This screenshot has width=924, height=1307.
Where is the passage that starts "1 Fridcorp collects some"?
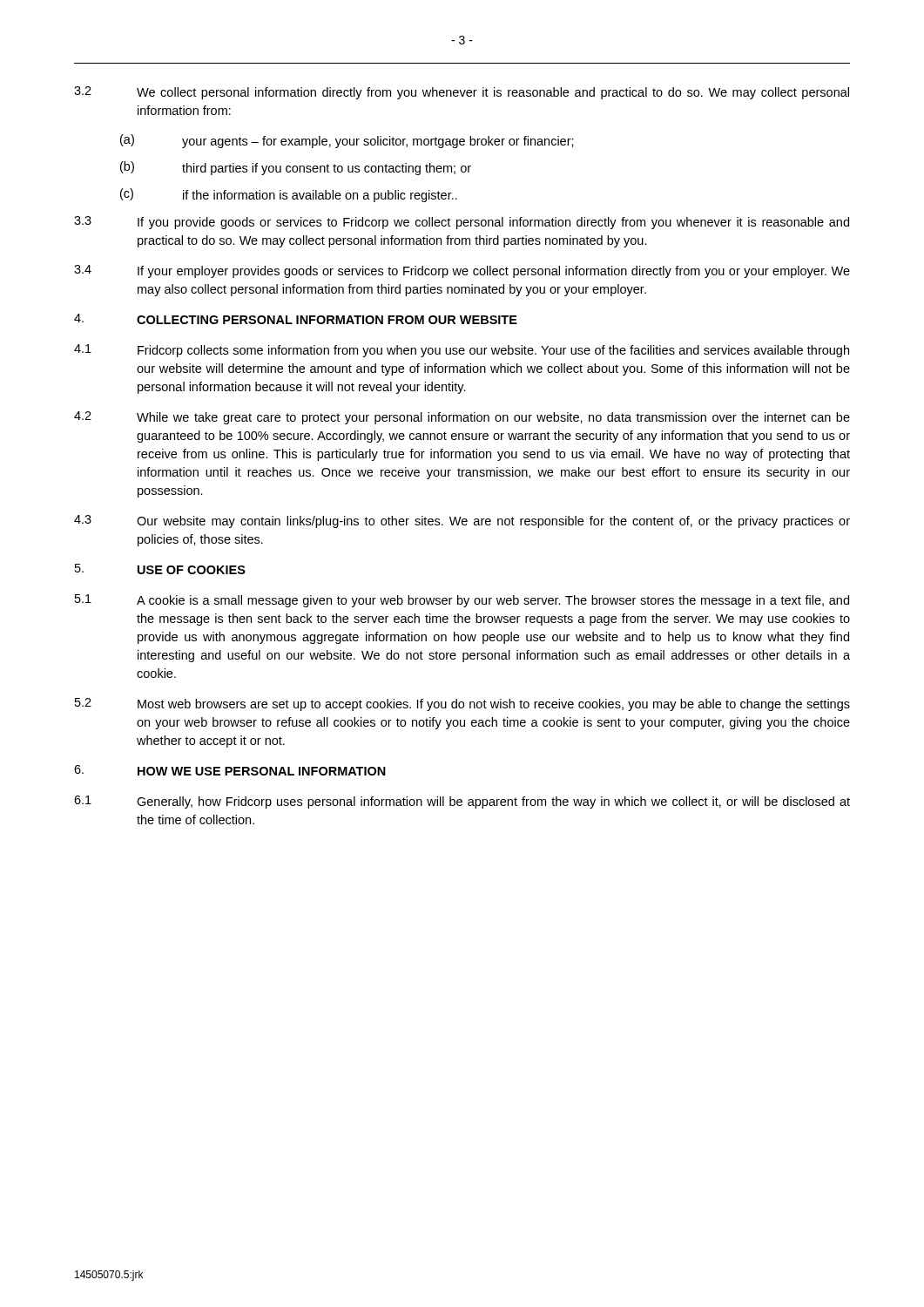pos(462,369)
